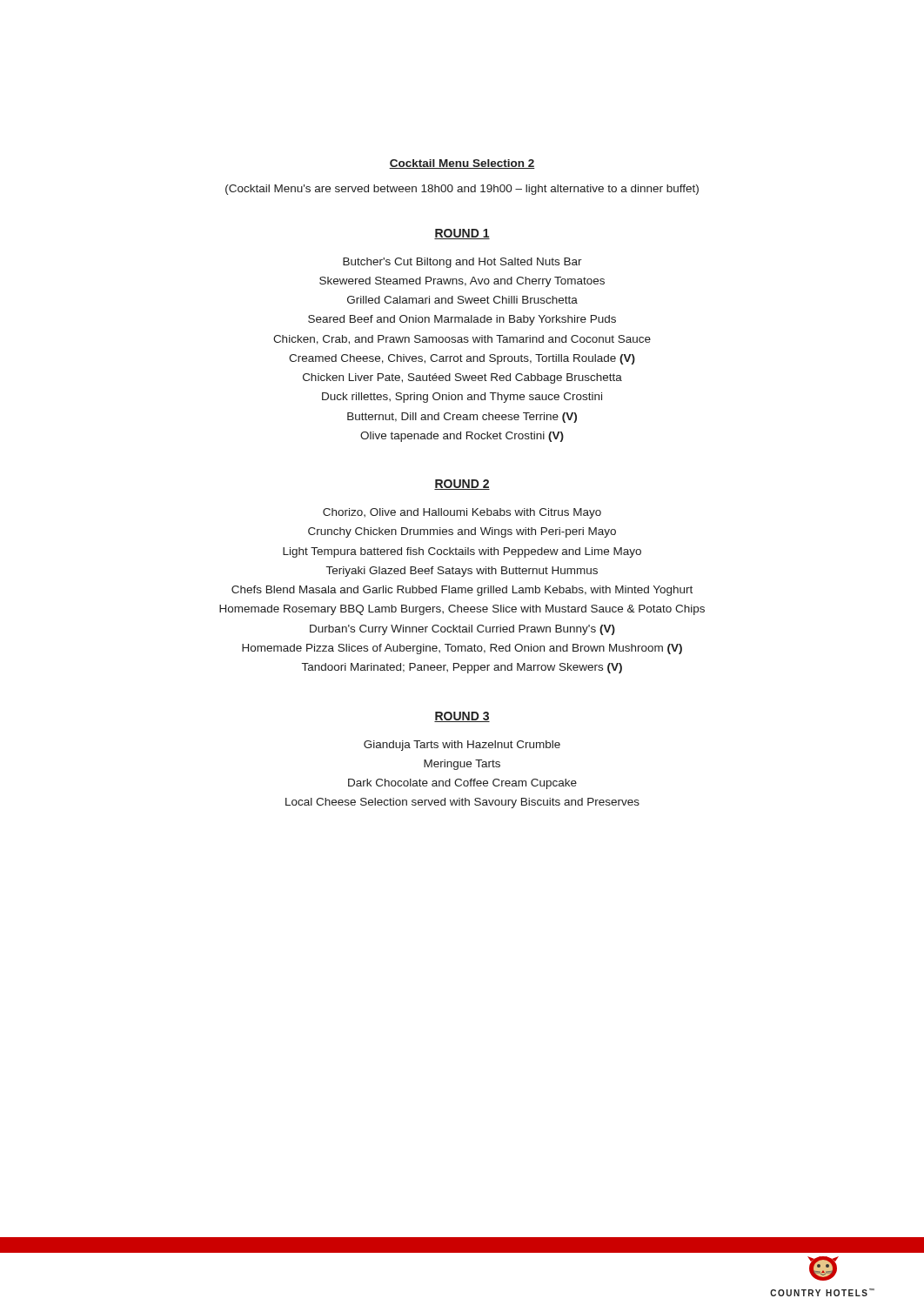Locate the list item with the text "Teriyaki Glazed Beef Satays with"
Image resolution: width=924 pixels, height=1305 pixels.
(x=462, y=571)
